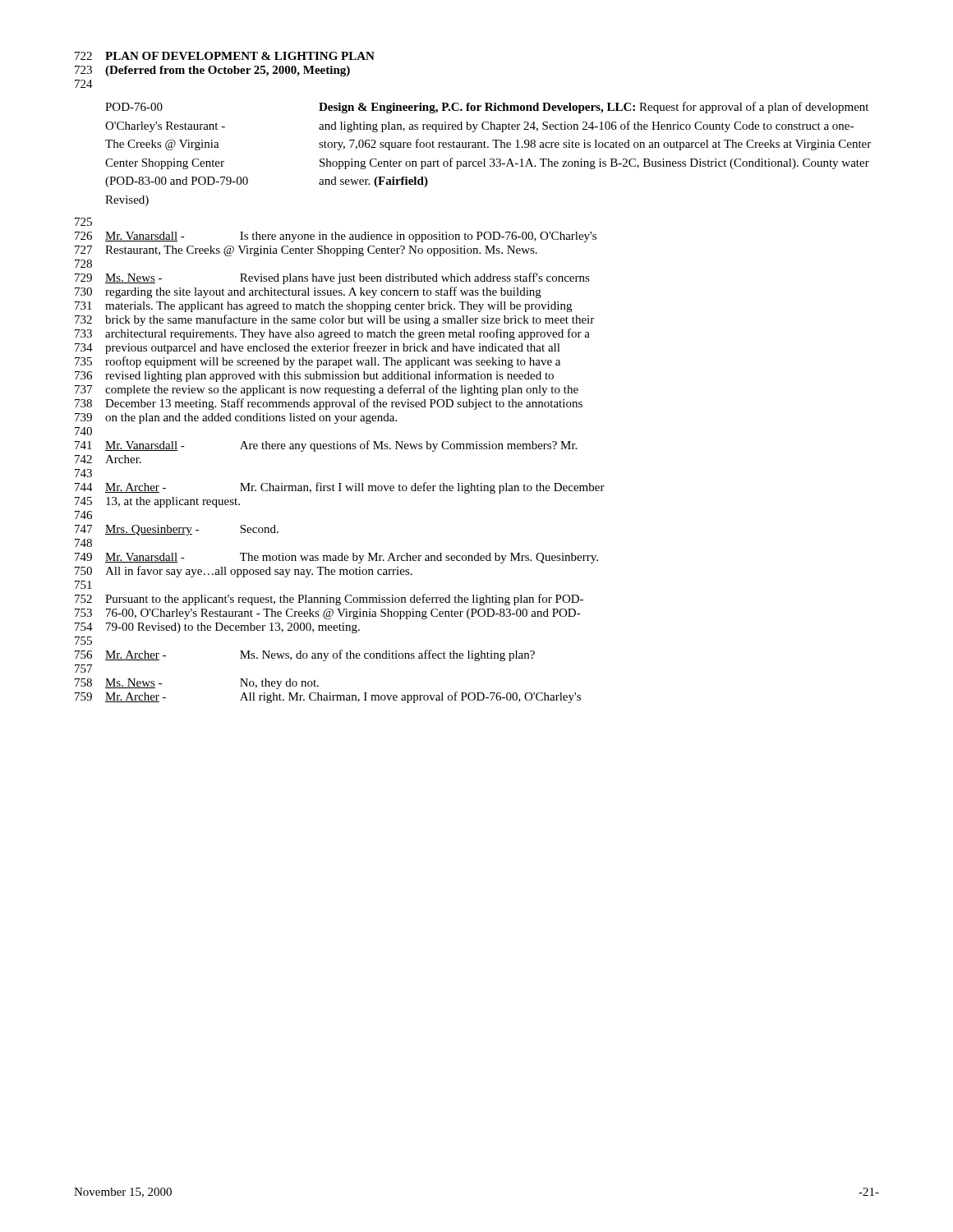Locate the text block that says "737complete the review so the"
Image resolution: width=953 pixels, height=1232 pixels.
[476, 390]
